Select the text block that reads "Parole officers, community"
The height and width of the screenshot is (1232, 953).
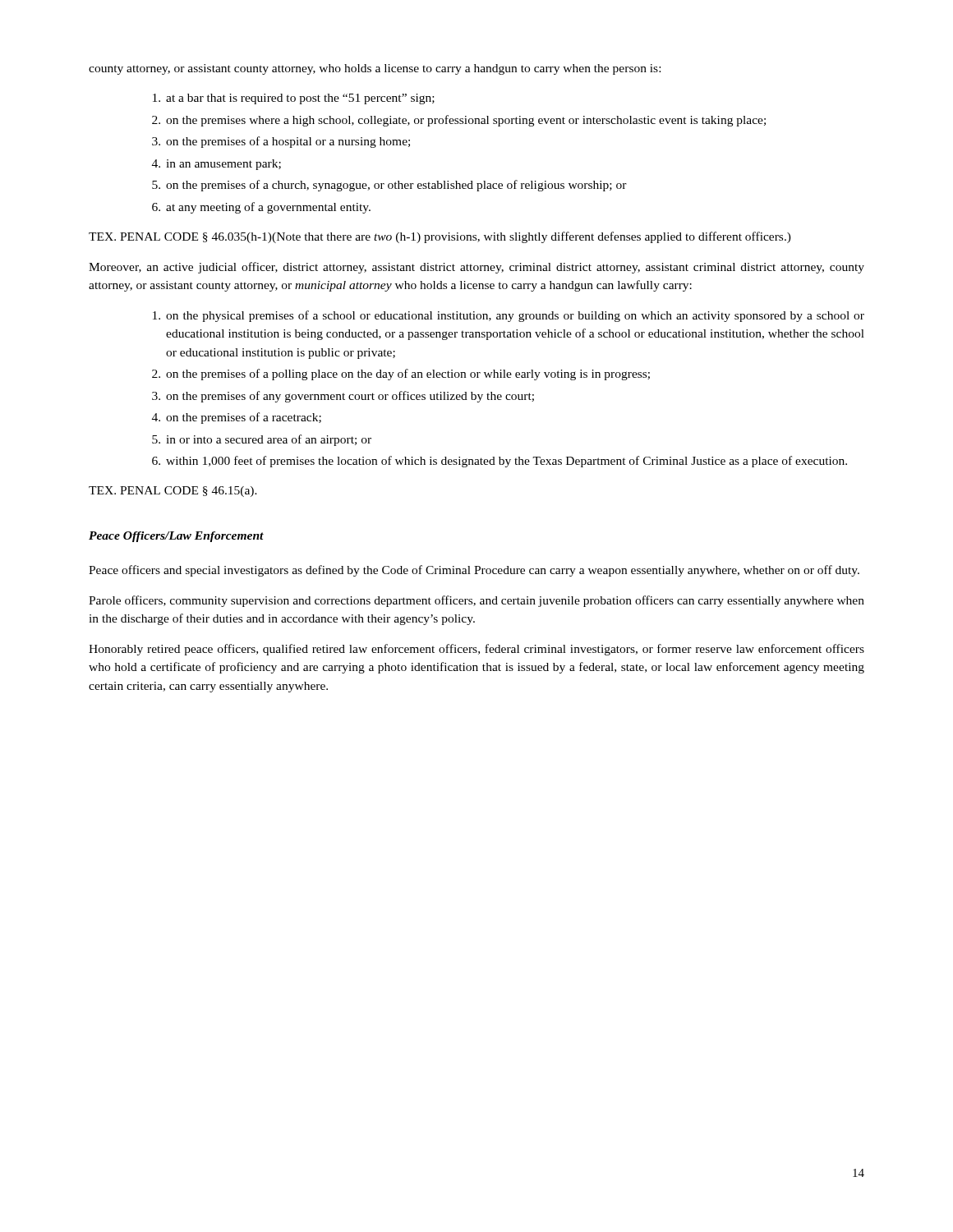click(x=476, y=609)
